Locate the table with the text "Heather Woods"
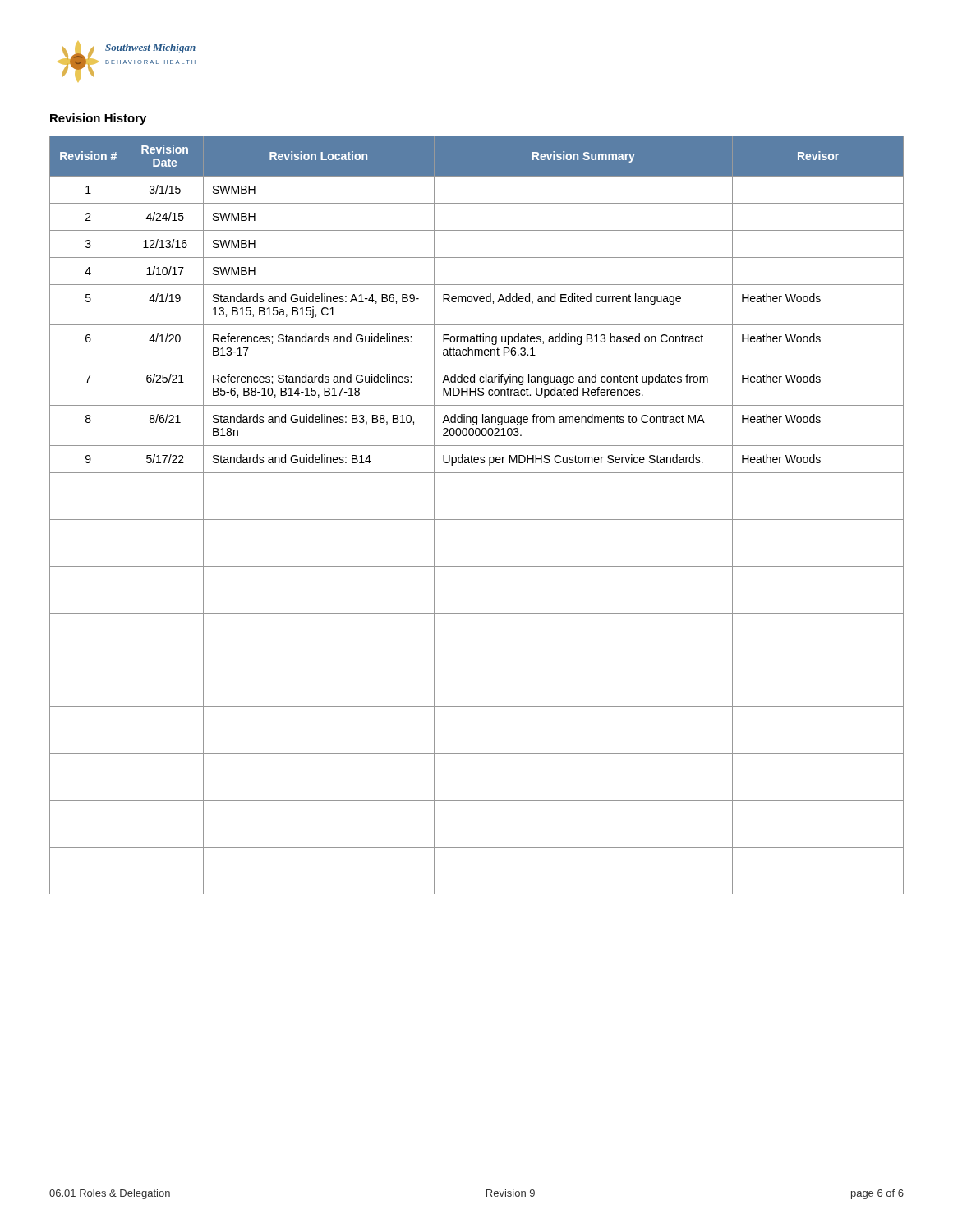 [x=476, y=515]
